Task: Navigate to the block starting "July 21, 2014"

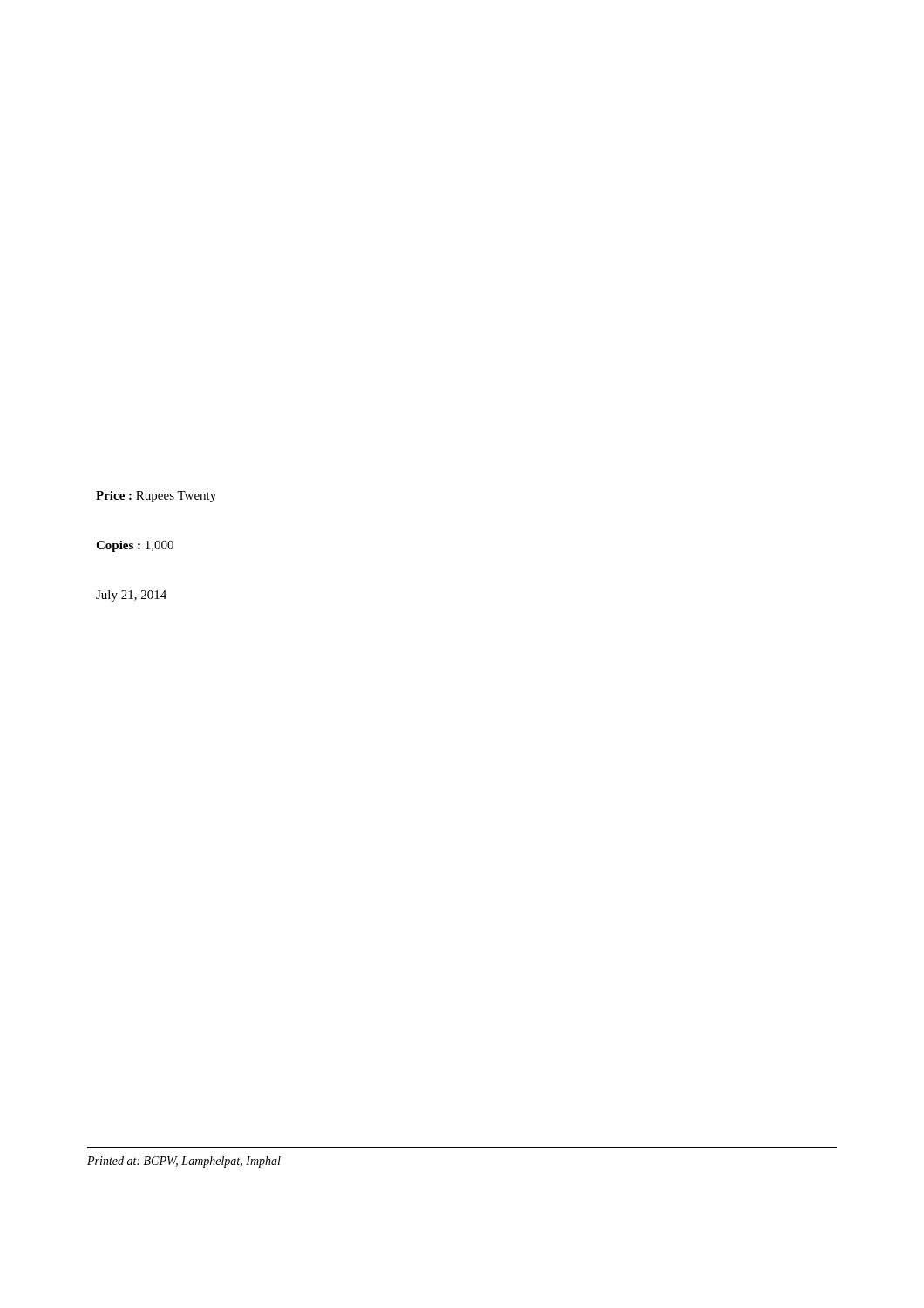Action: tap(131, 595)
